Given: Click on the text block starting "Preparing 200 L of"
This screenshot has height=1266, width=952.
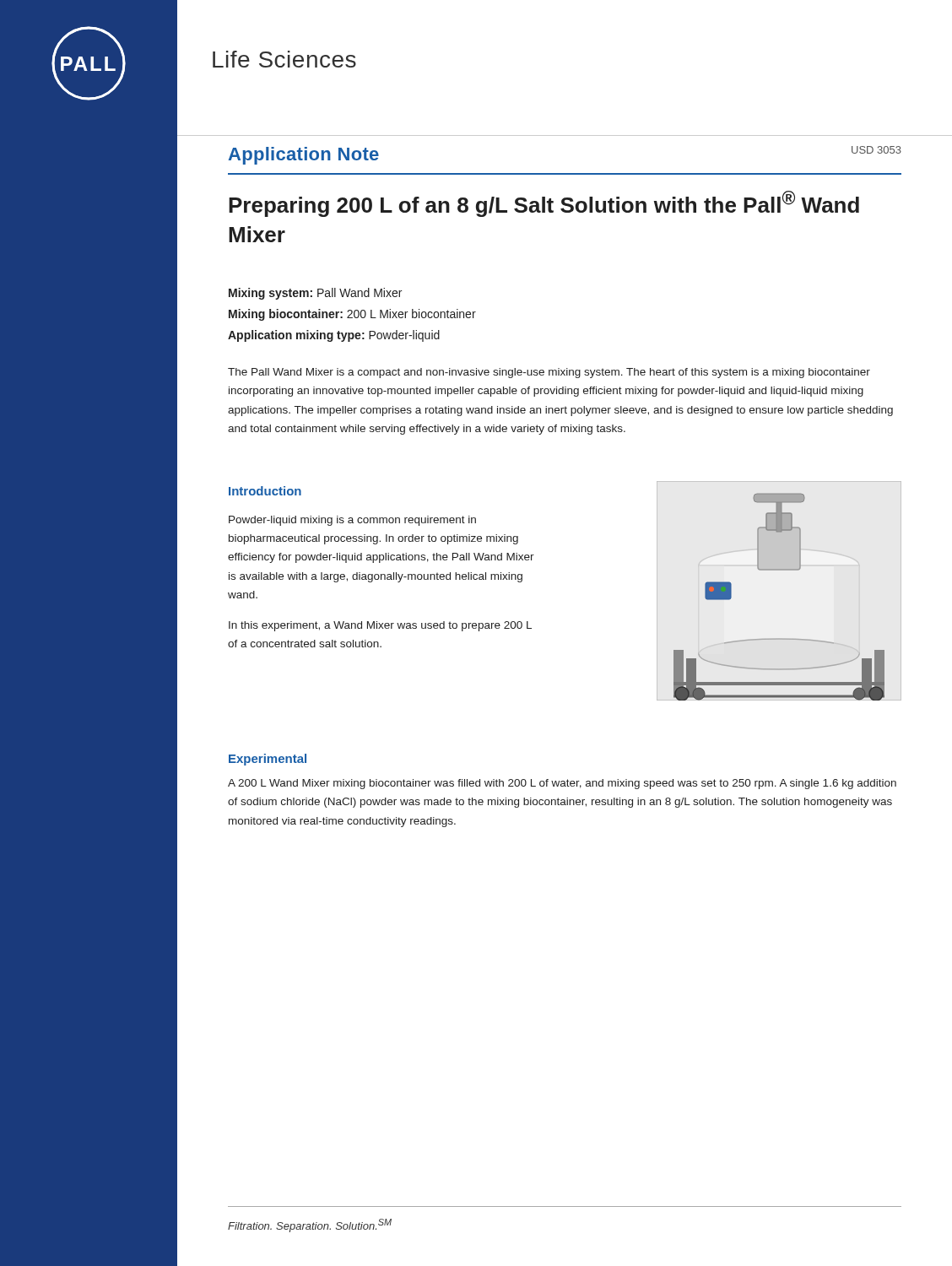Looking at the screenshot, I should pyautogui.click(x=544, y=217).
